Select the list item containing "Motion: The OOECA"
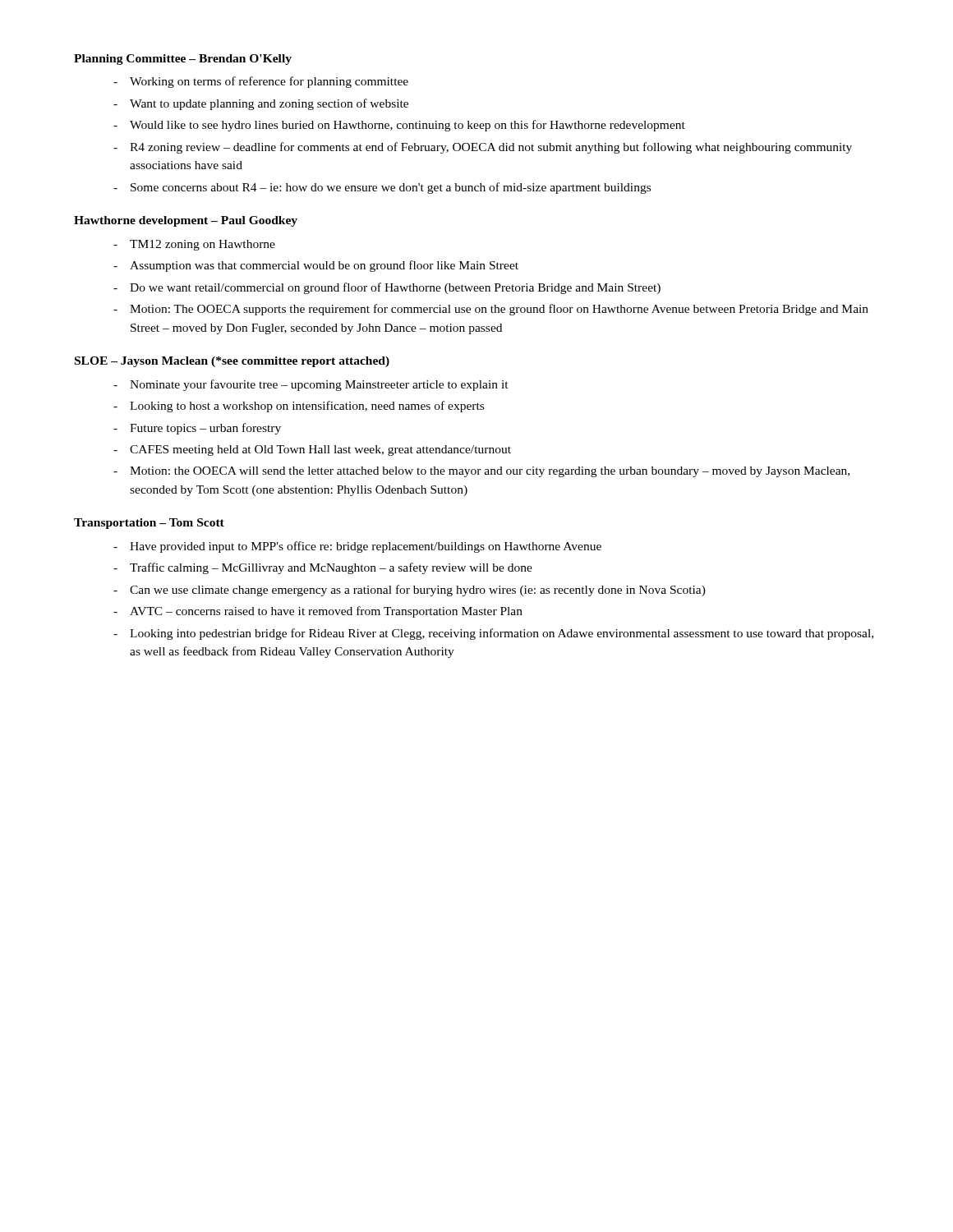Viewport: 953px width, 1232px height. 499,318
